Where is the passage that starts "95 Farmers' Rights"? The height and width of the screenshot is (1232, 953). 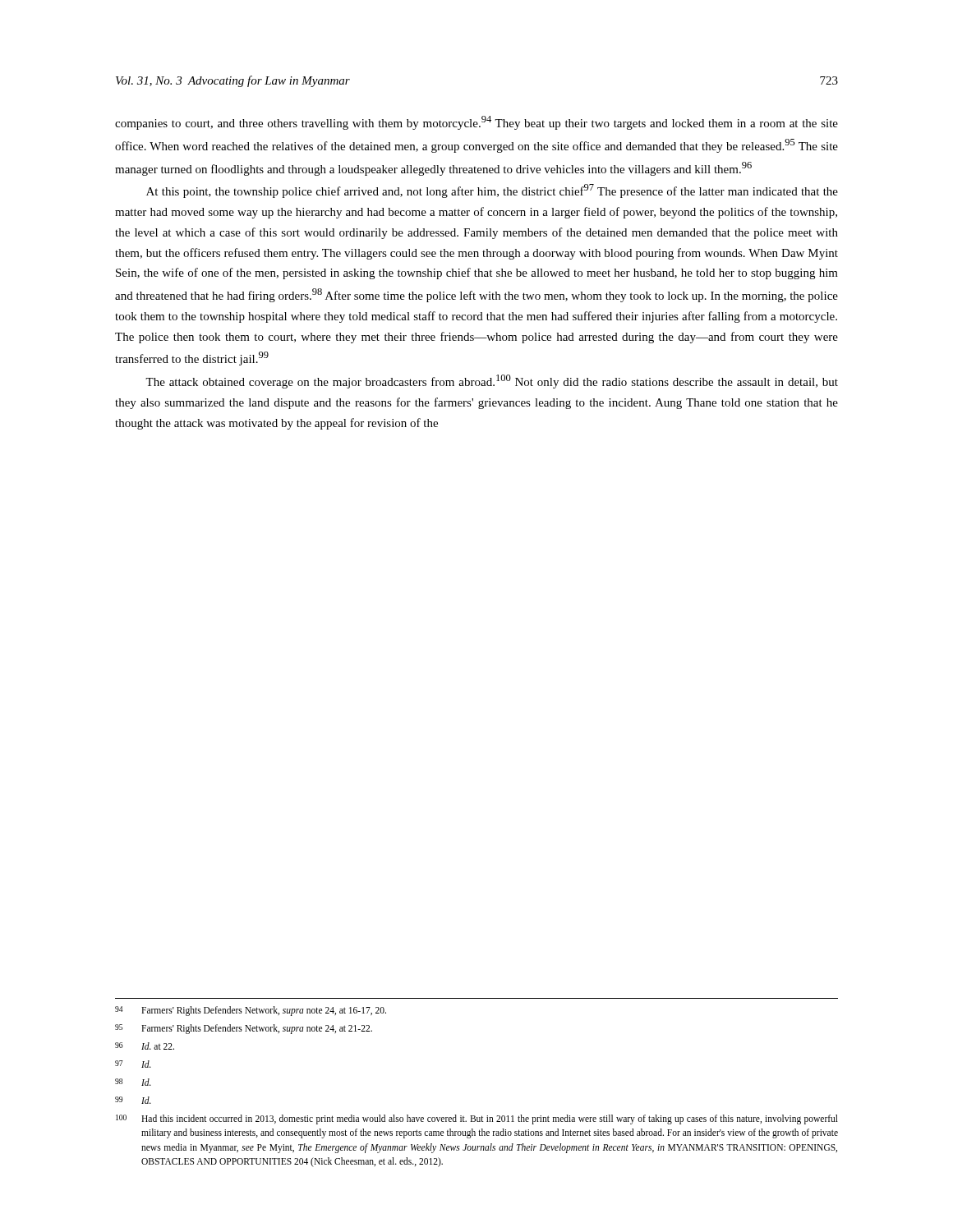(244, 1029)
